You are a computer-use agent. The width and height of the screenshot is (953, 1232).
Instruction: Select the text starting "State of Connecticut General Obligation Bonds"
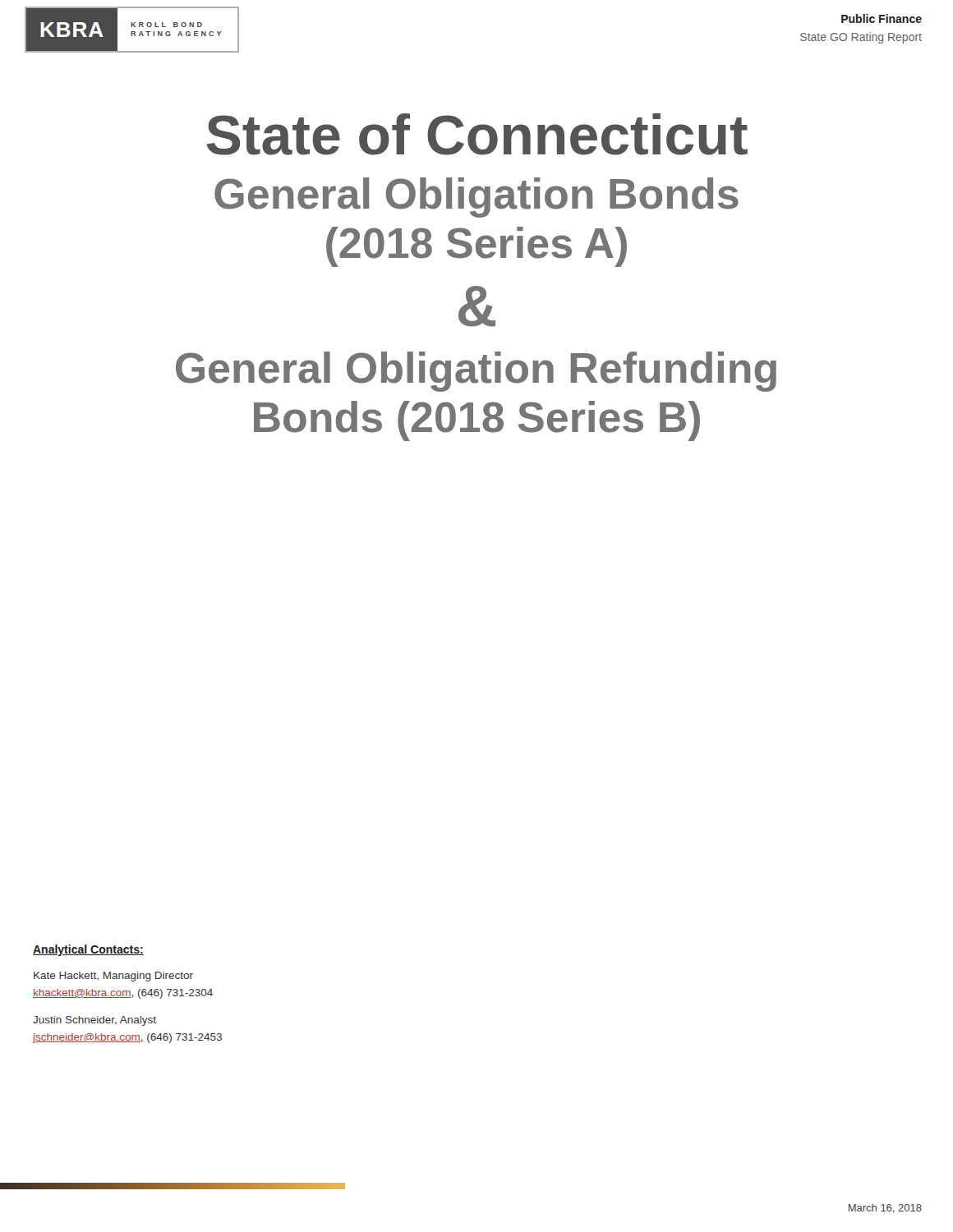pyautogui.click(x=476, y=274)
